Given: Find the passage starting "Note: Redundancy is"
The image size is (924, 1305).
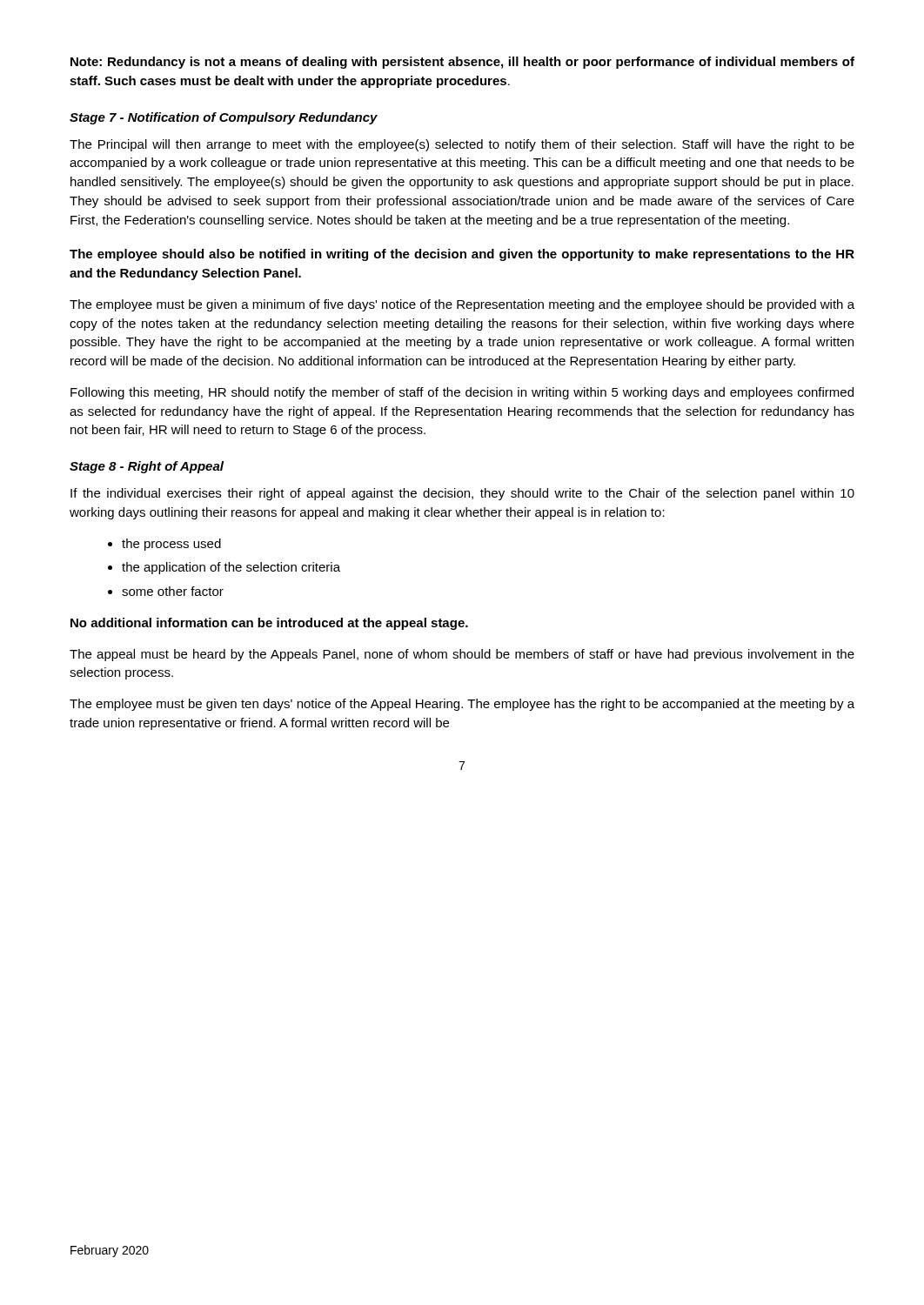Looking at the screenshot, I should 462,71.
